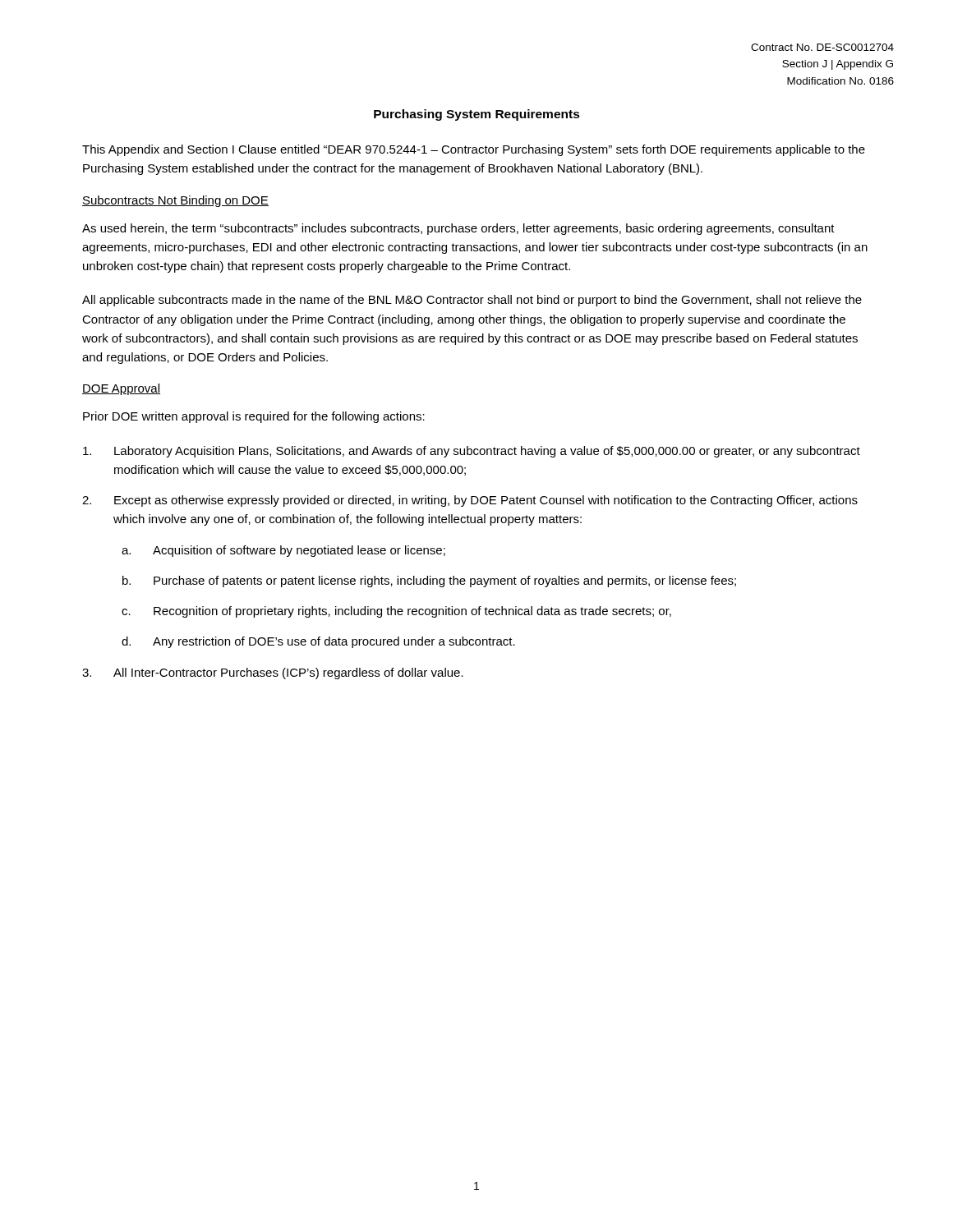The image size is (953, 1232).
Task: Click the passage that begins "d. Any restriction of DOE’s"
Action: click(496, 641)
